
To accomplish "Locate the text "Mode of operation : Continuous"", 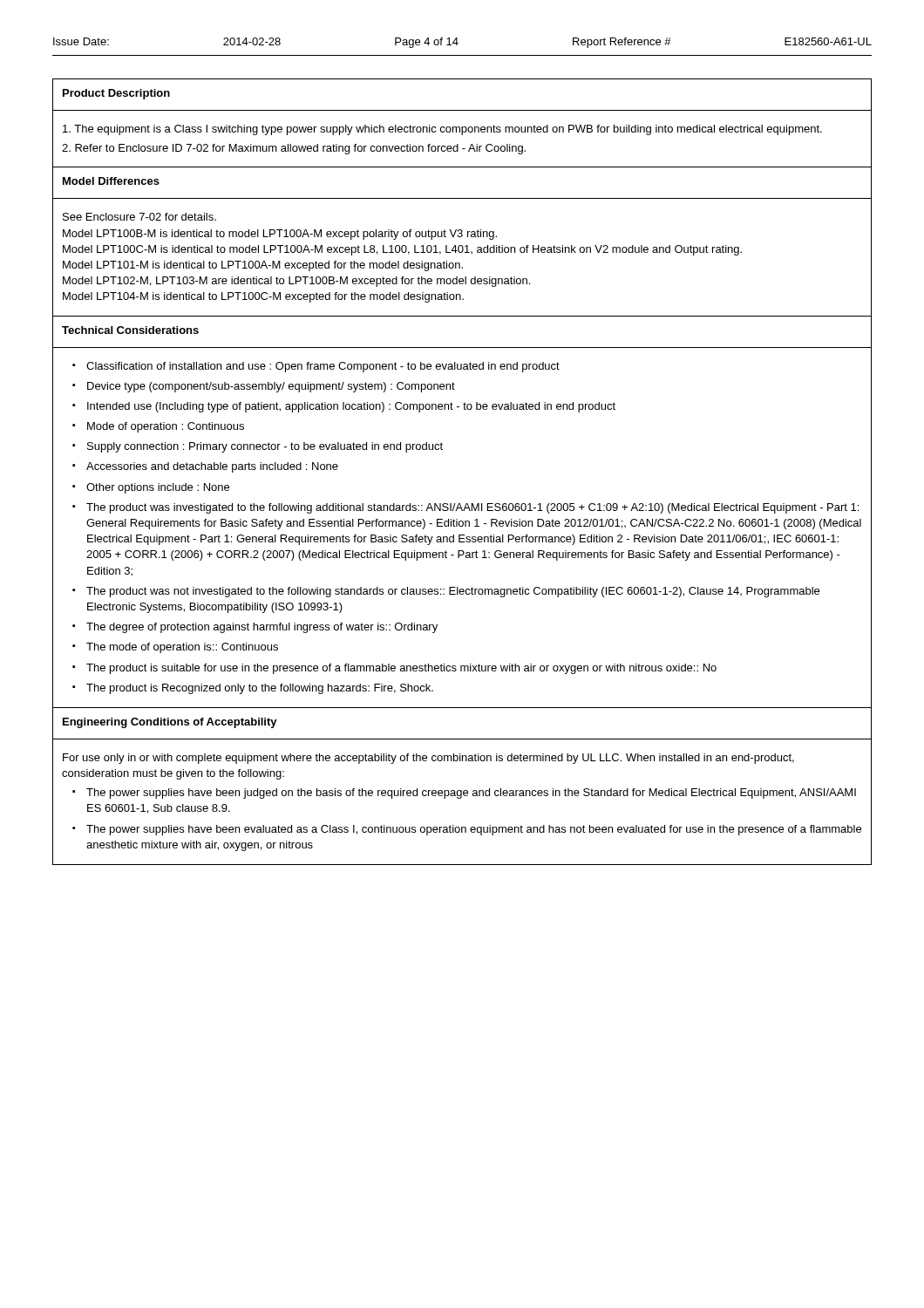I will (x=165, y=426).
